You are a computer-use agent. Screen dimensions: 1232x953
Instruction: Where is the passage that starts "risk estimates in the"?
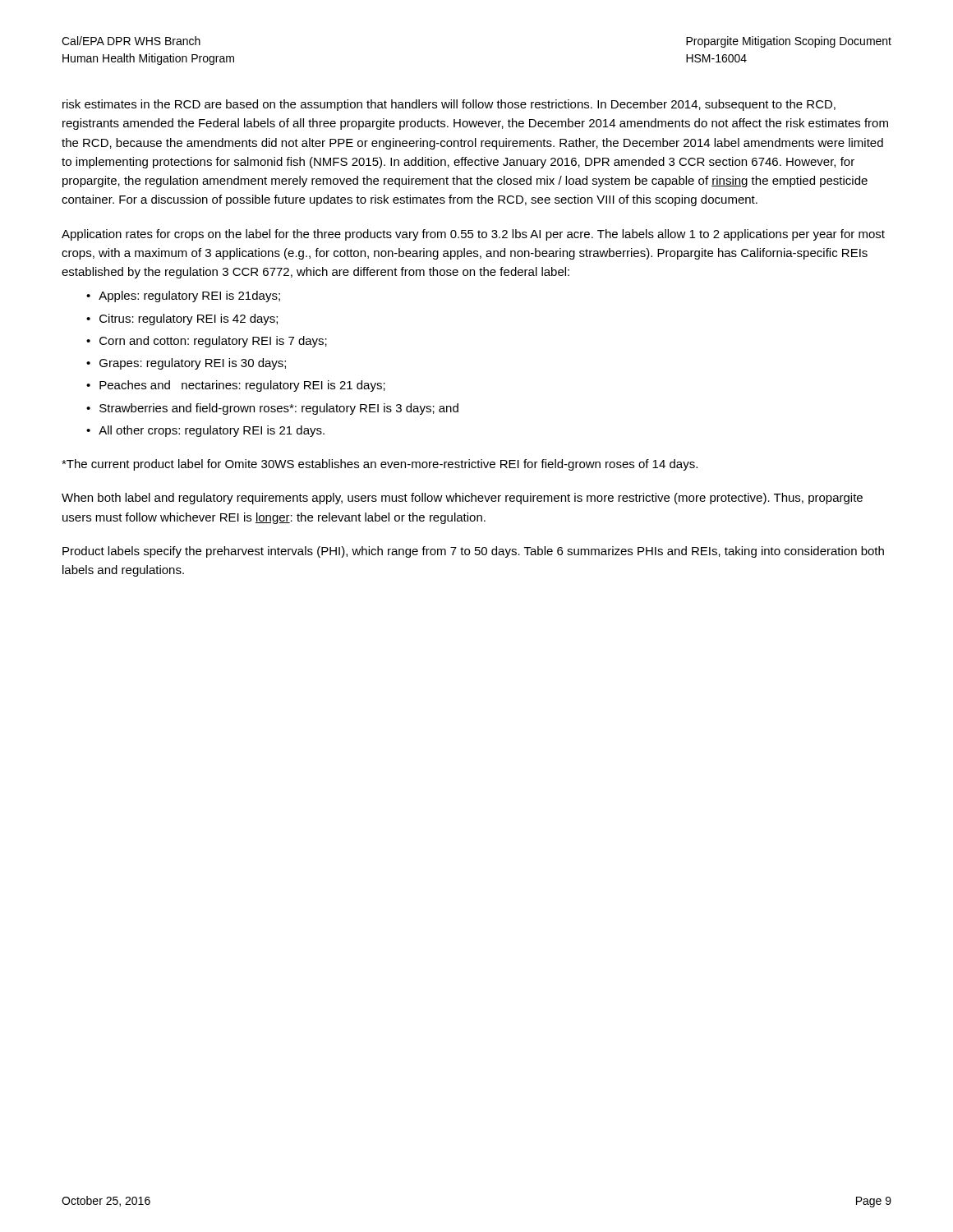pos(475,152)
